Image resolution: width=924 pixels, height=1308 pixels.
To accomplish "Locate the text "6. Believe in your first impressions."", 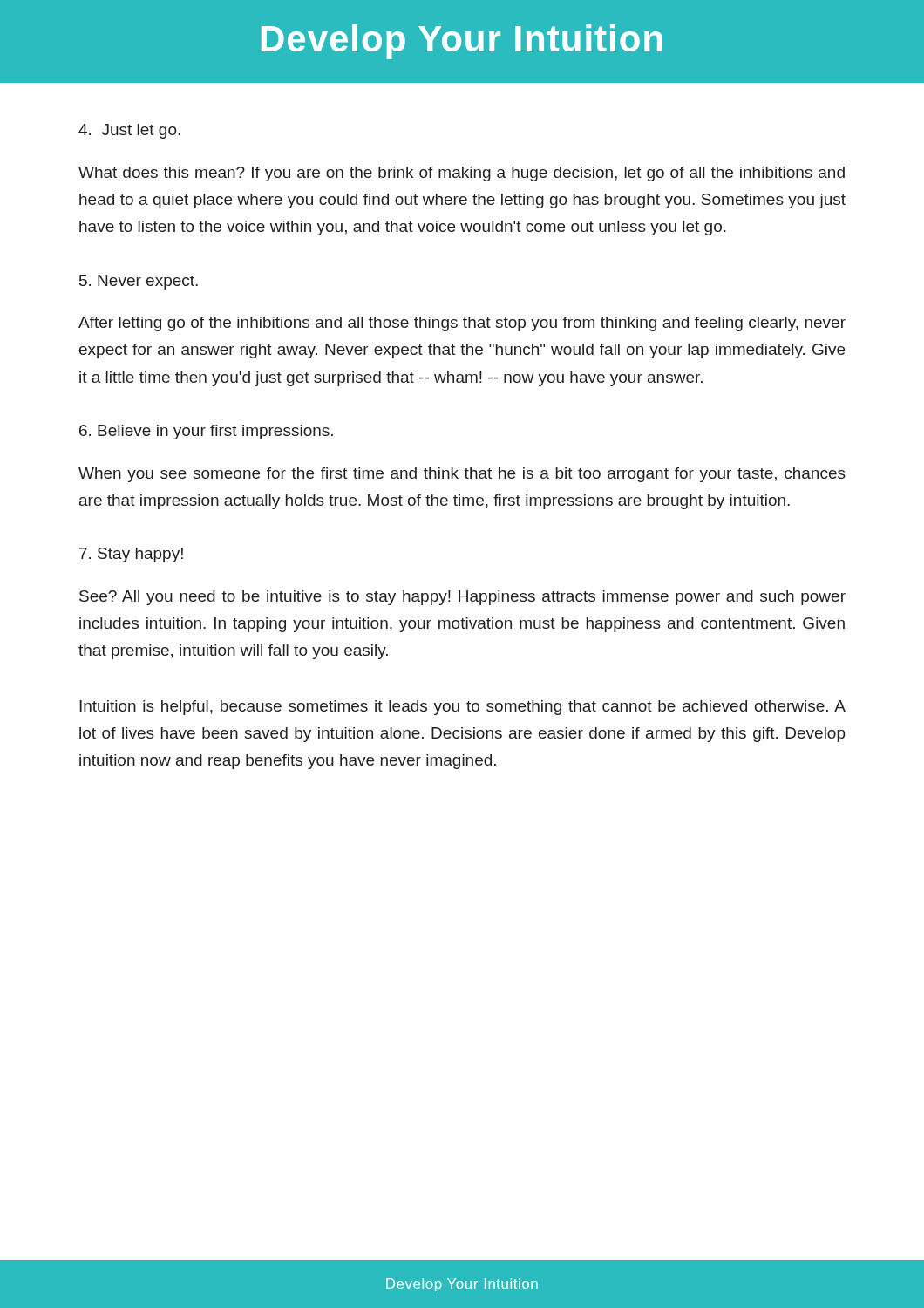I will (206, 430).
